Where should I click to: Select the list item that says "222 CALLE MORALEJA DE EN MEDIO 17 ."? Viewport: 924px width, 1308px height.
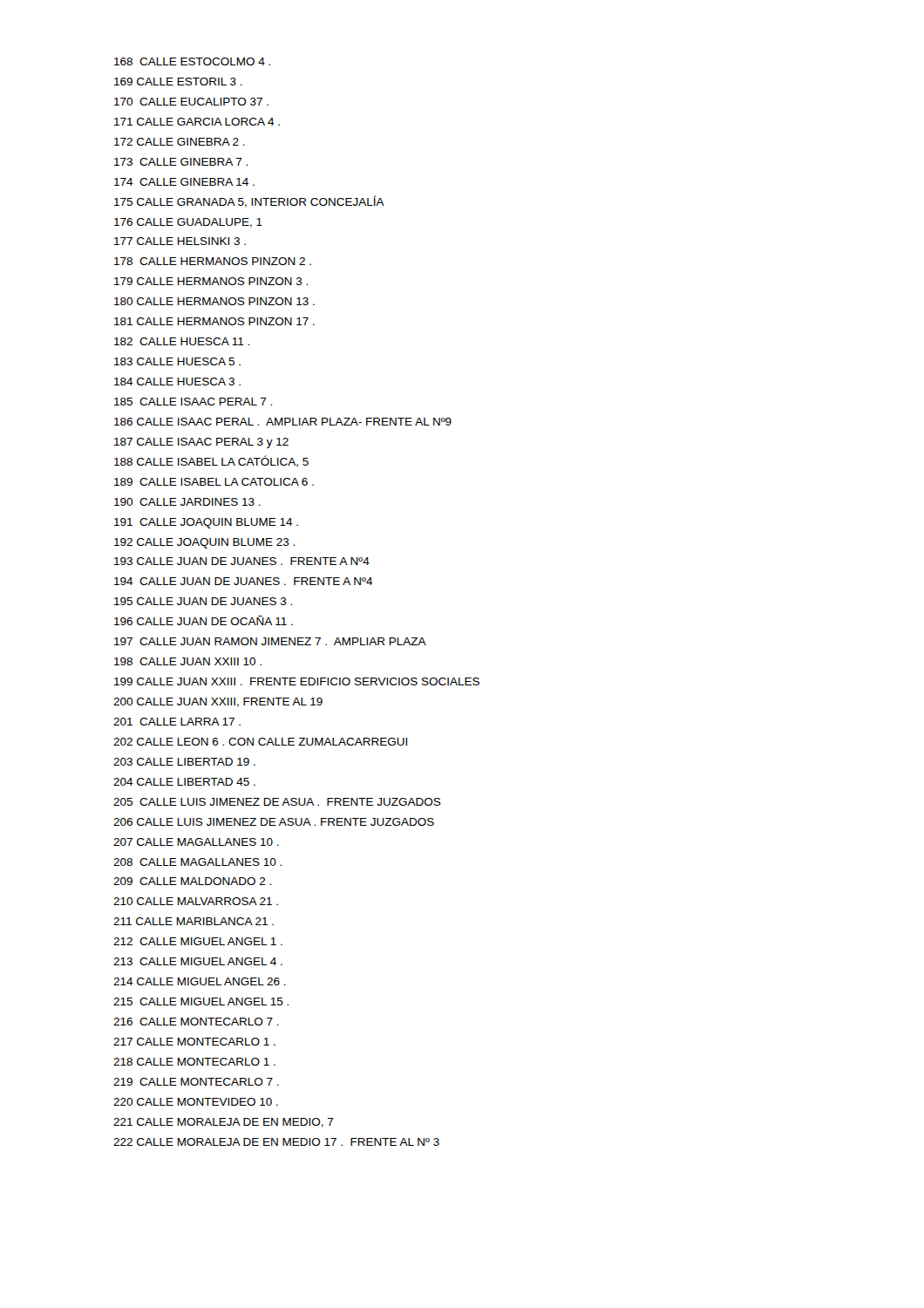tap(276, 1142)
